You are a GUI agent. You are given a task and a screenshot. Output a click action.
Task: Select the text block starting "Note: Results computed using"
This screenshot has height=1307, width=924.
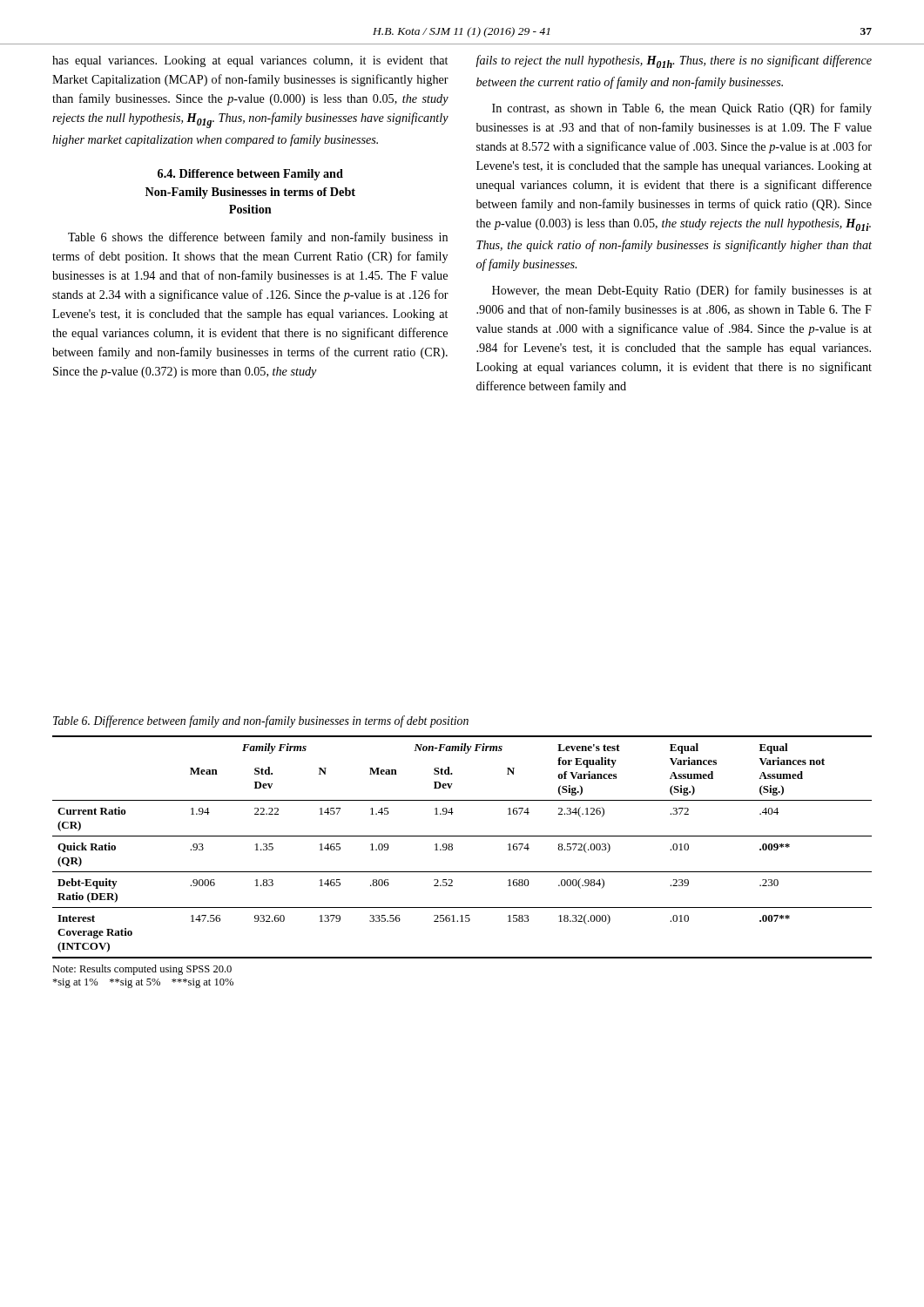pos(143,975)
